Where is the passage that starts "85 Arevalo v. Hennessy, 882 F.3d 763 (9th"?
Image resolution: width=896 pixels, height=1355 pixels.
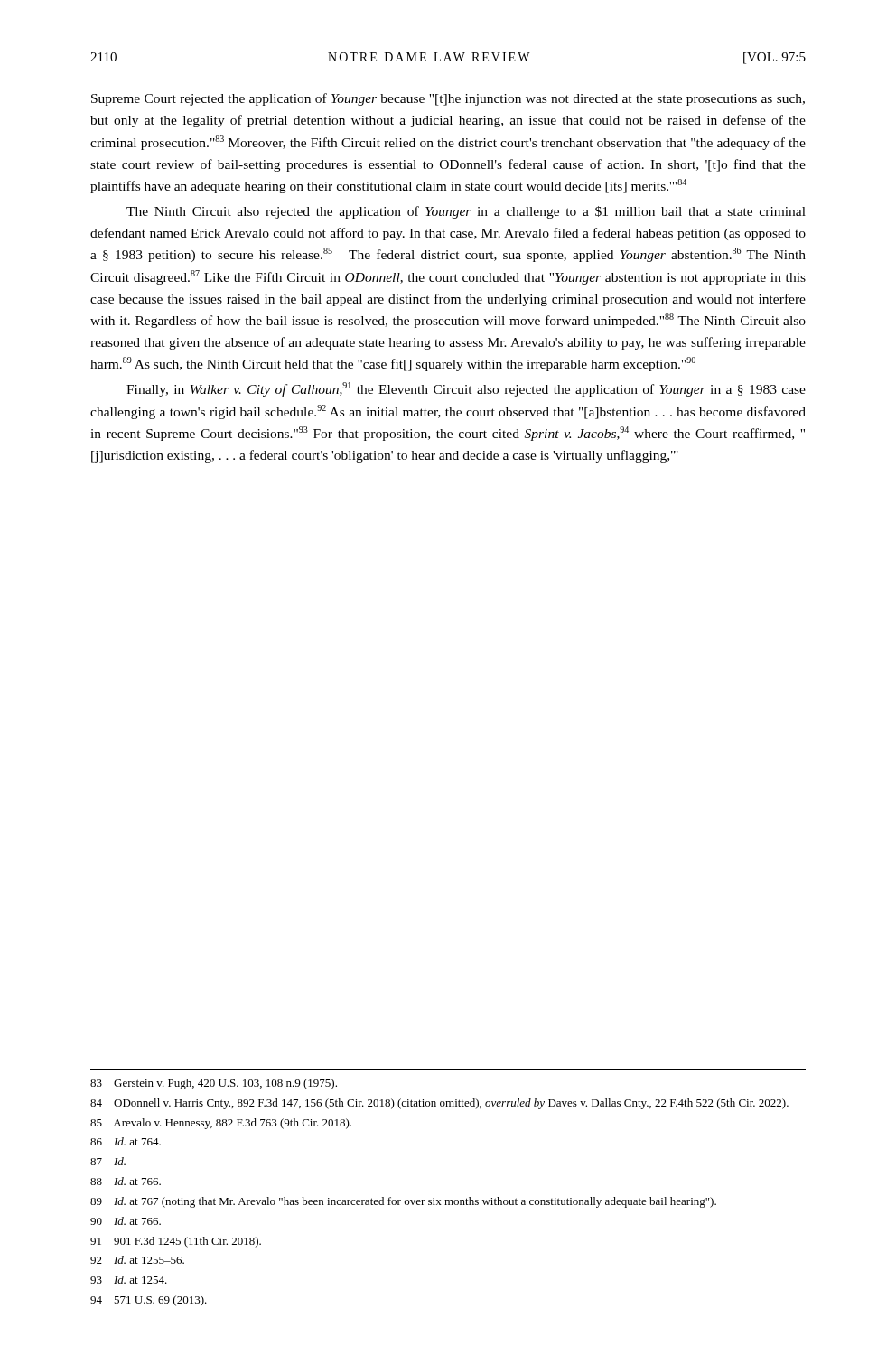coord(221,1122)
